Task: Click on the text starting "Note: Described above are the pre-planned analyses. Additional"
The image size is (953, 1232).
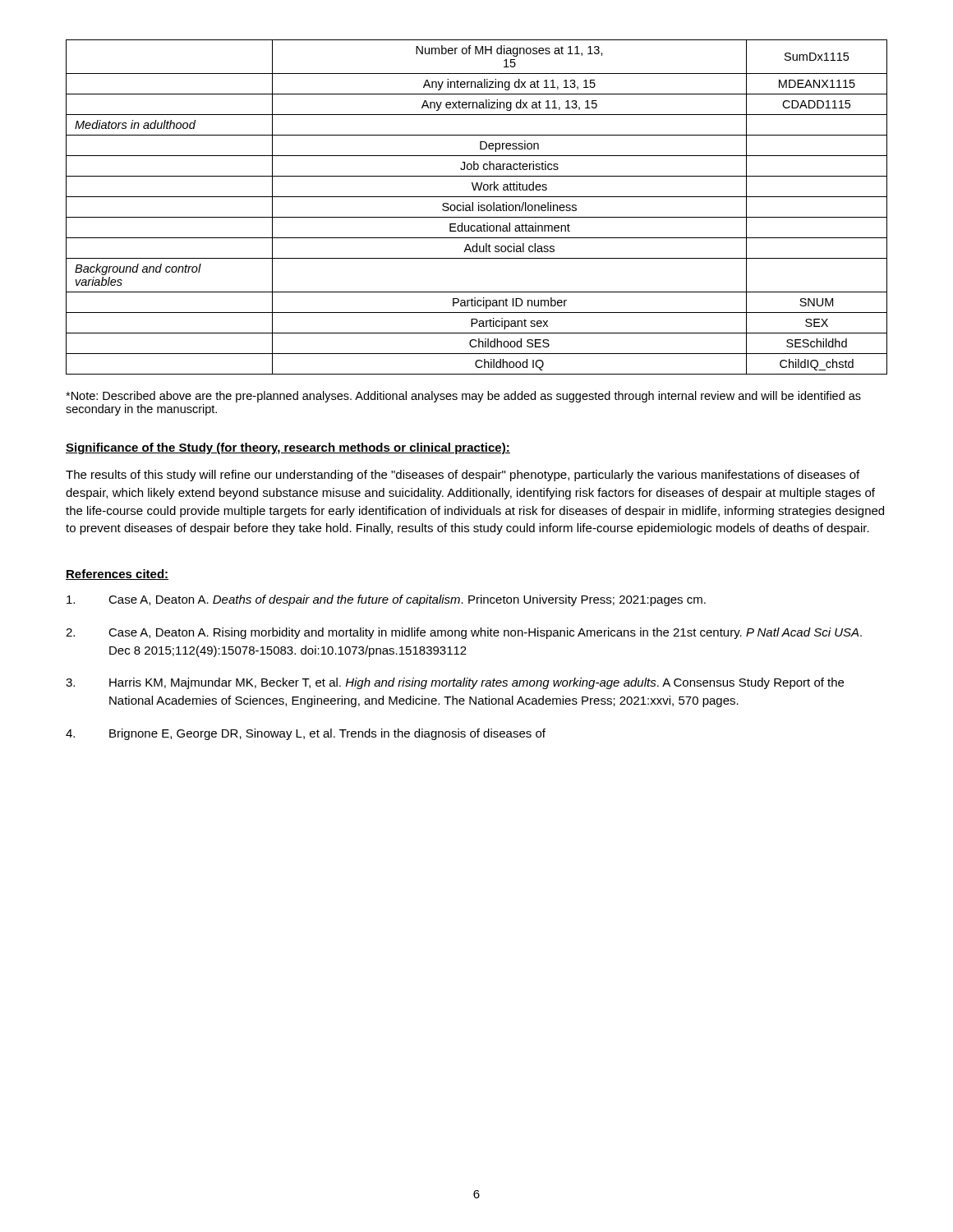Action: 463,402
